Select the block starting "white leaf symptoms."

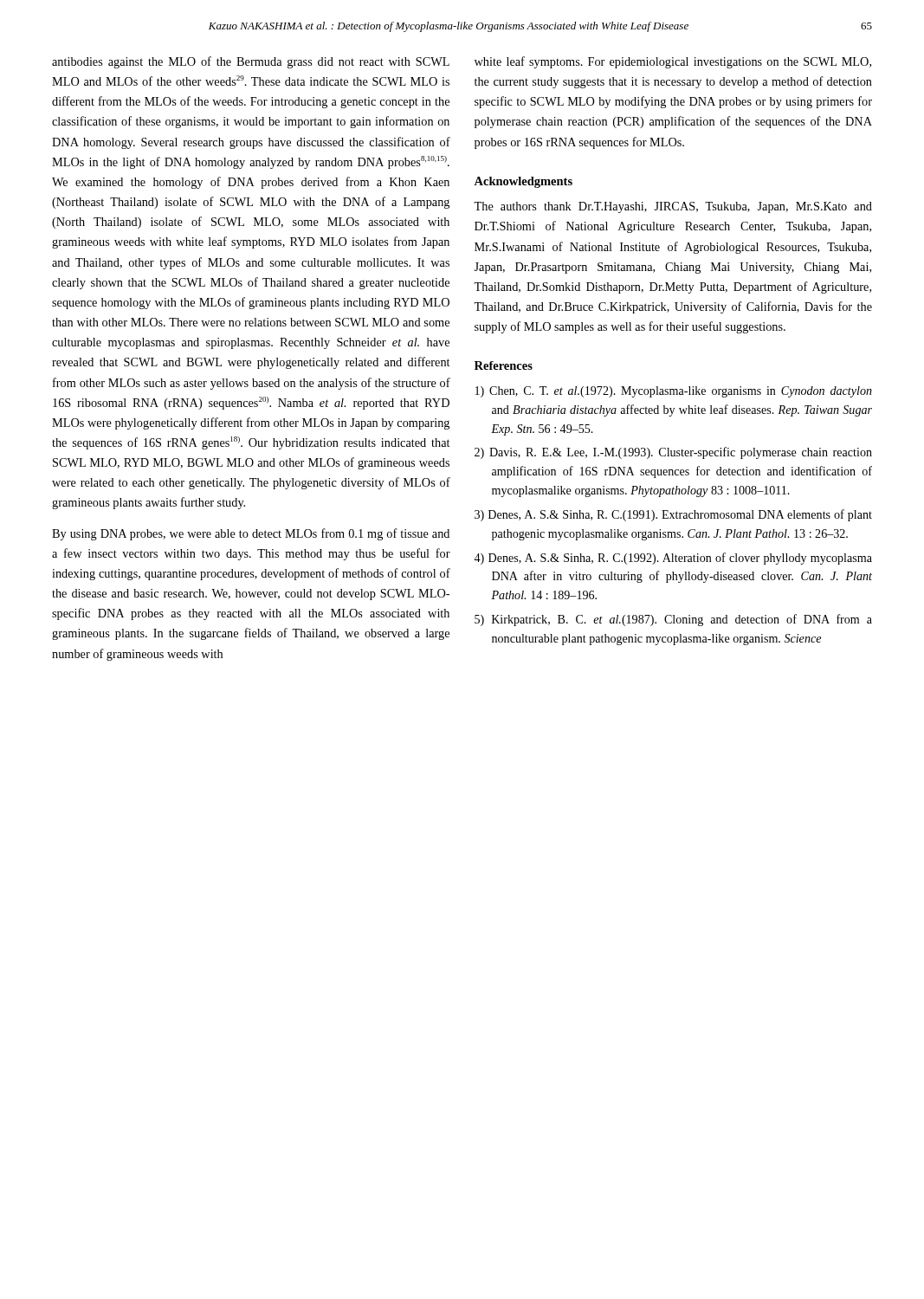pyautogui.click(x=673, y=102)
